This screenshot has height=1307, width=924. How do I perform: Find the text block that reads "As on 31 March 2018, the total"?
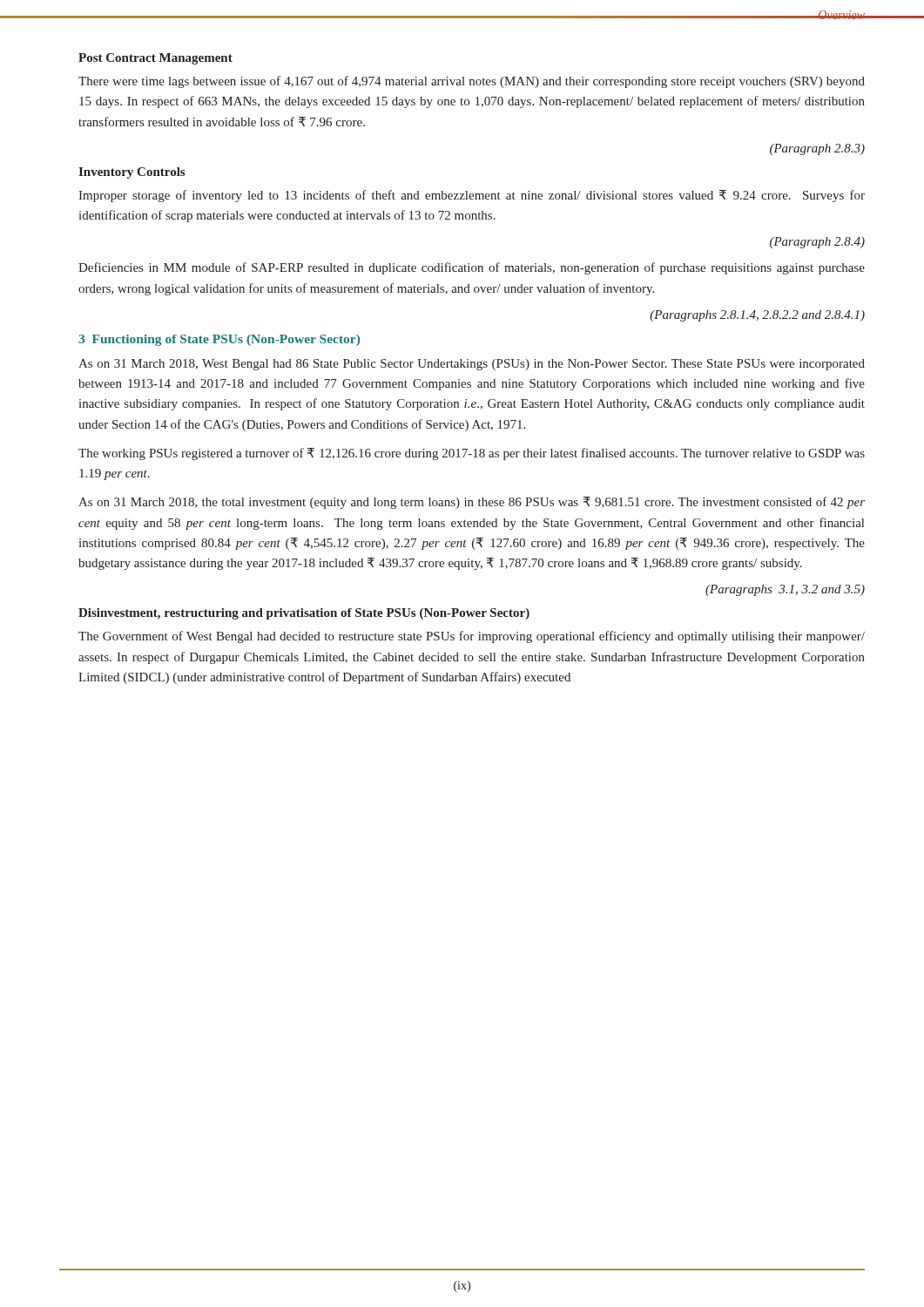[472, 532]
